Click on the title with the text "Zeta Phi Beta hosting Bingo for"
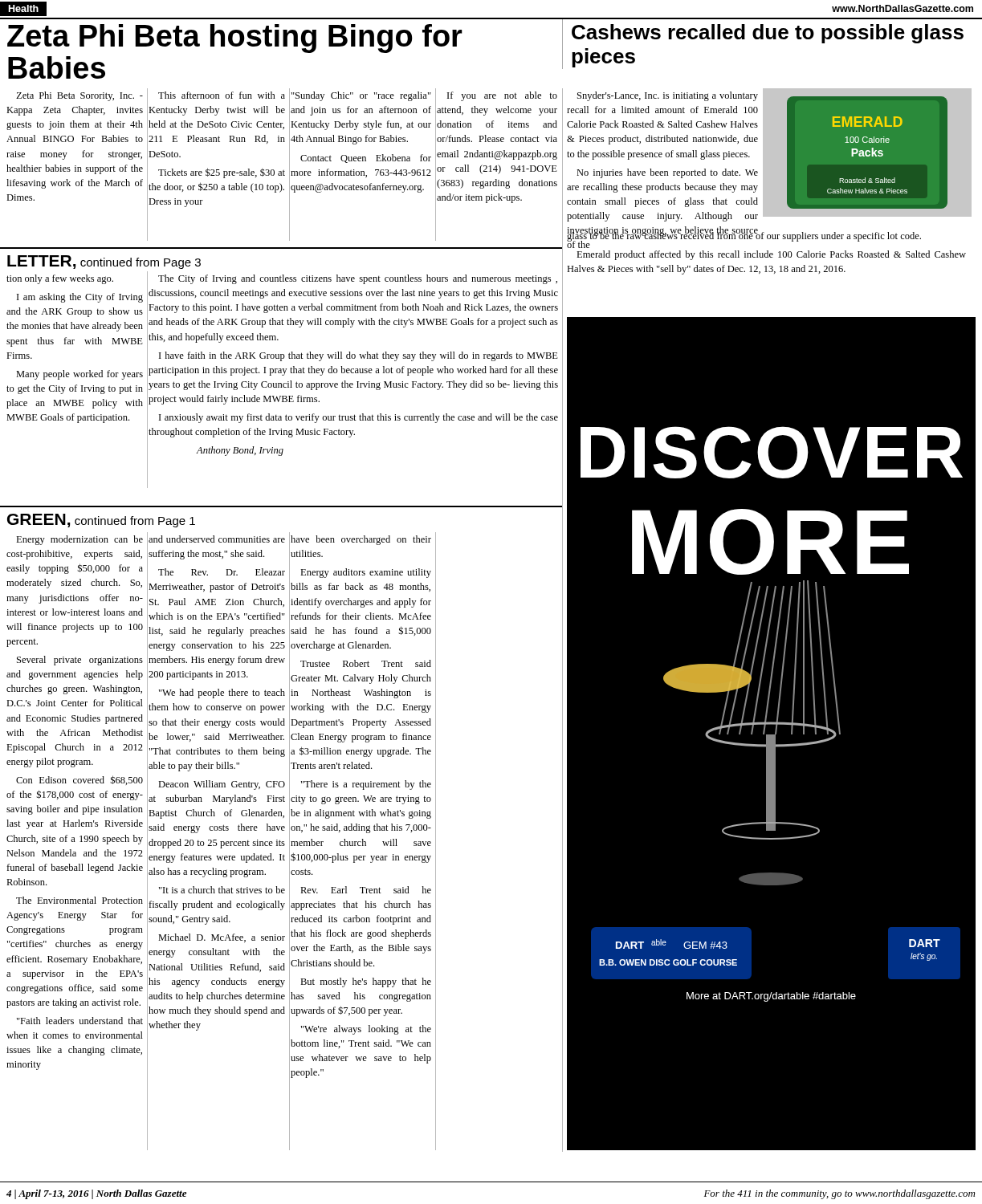982x1204 pixels. [281, 52]
